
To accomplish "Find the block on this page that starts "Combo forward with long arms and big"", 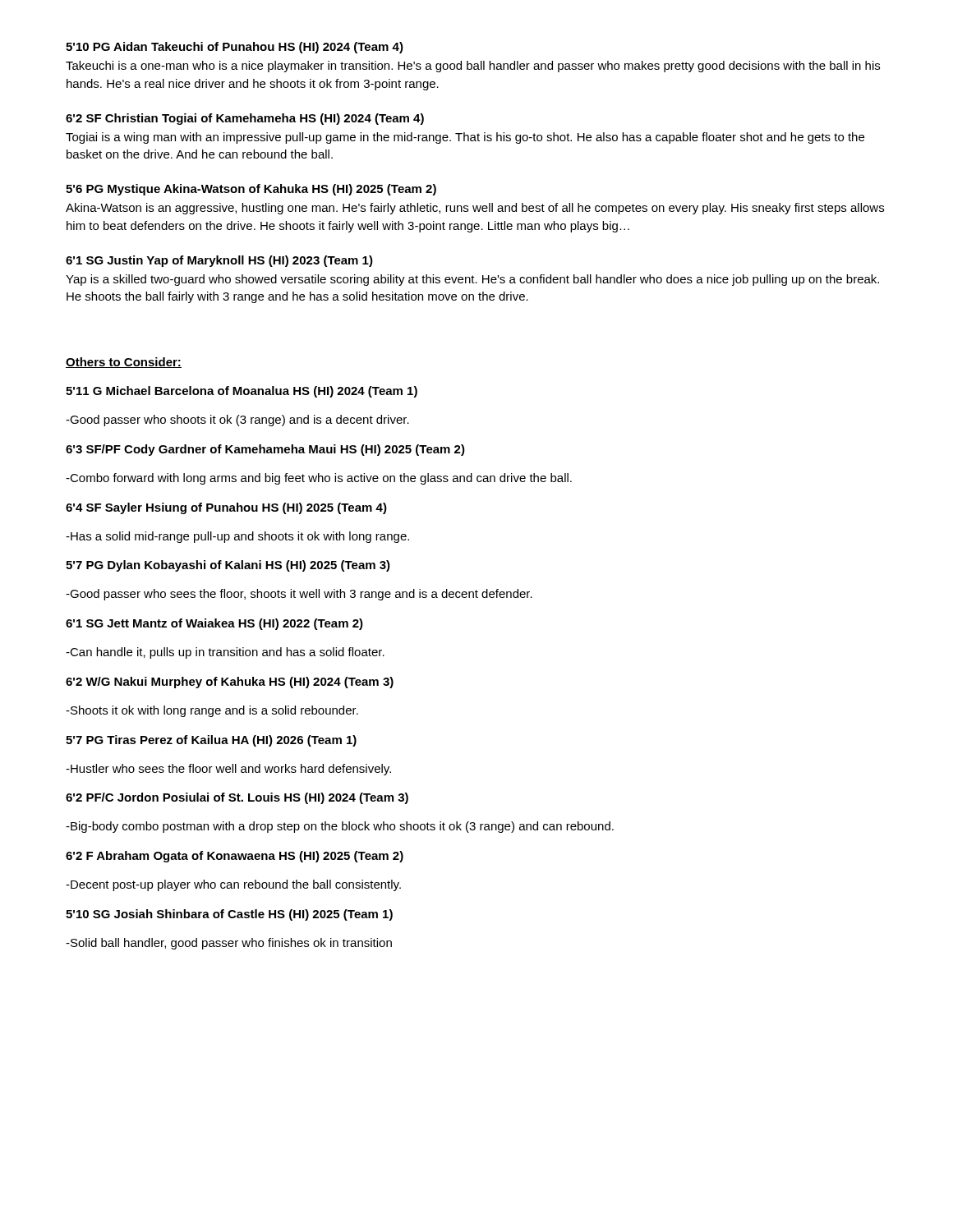I will pos(476,478).
